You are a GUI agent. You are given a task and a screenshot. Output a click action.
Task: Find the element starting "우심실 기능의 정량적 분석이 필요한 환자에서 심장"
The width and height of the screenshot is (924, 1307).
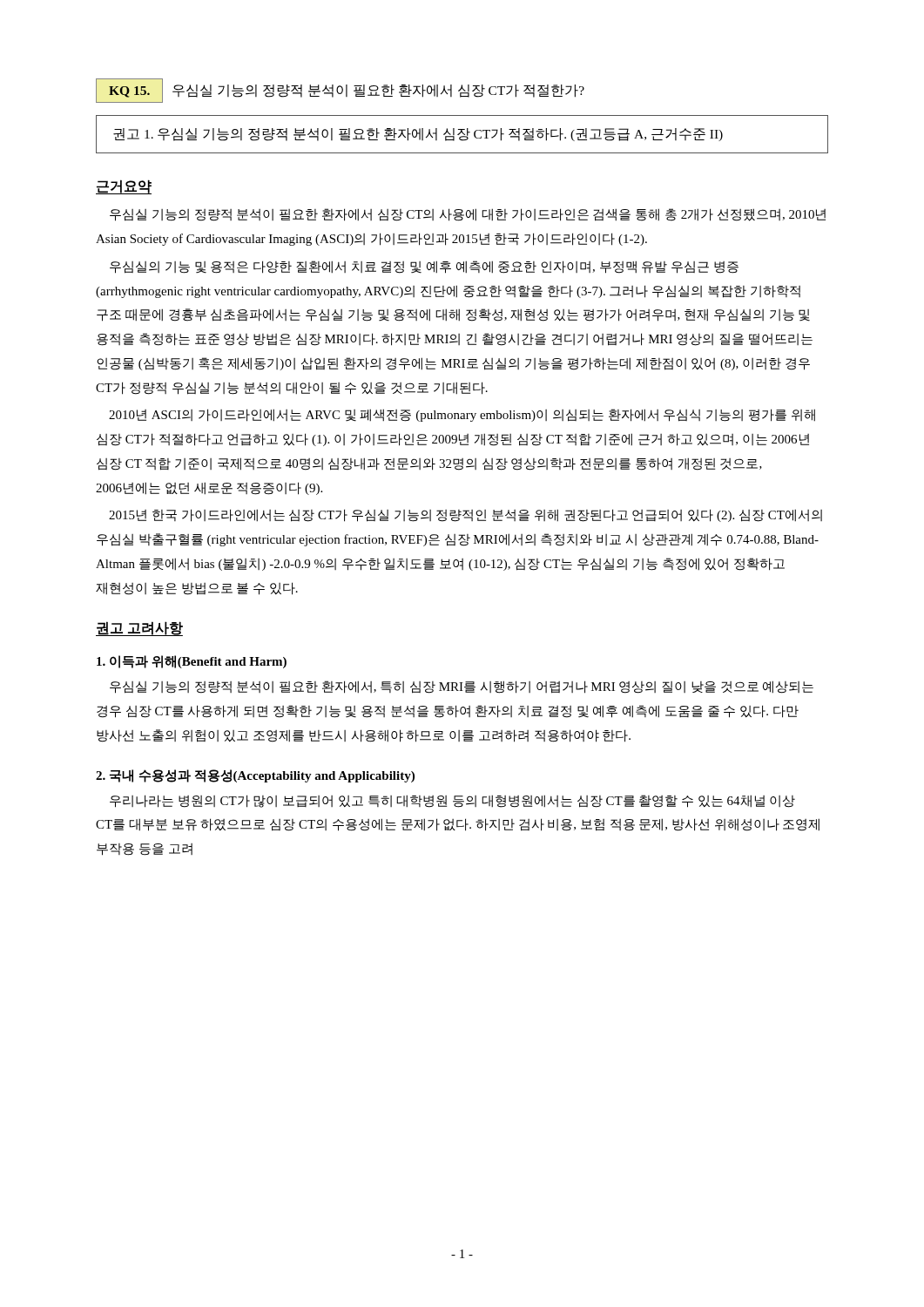462,227
